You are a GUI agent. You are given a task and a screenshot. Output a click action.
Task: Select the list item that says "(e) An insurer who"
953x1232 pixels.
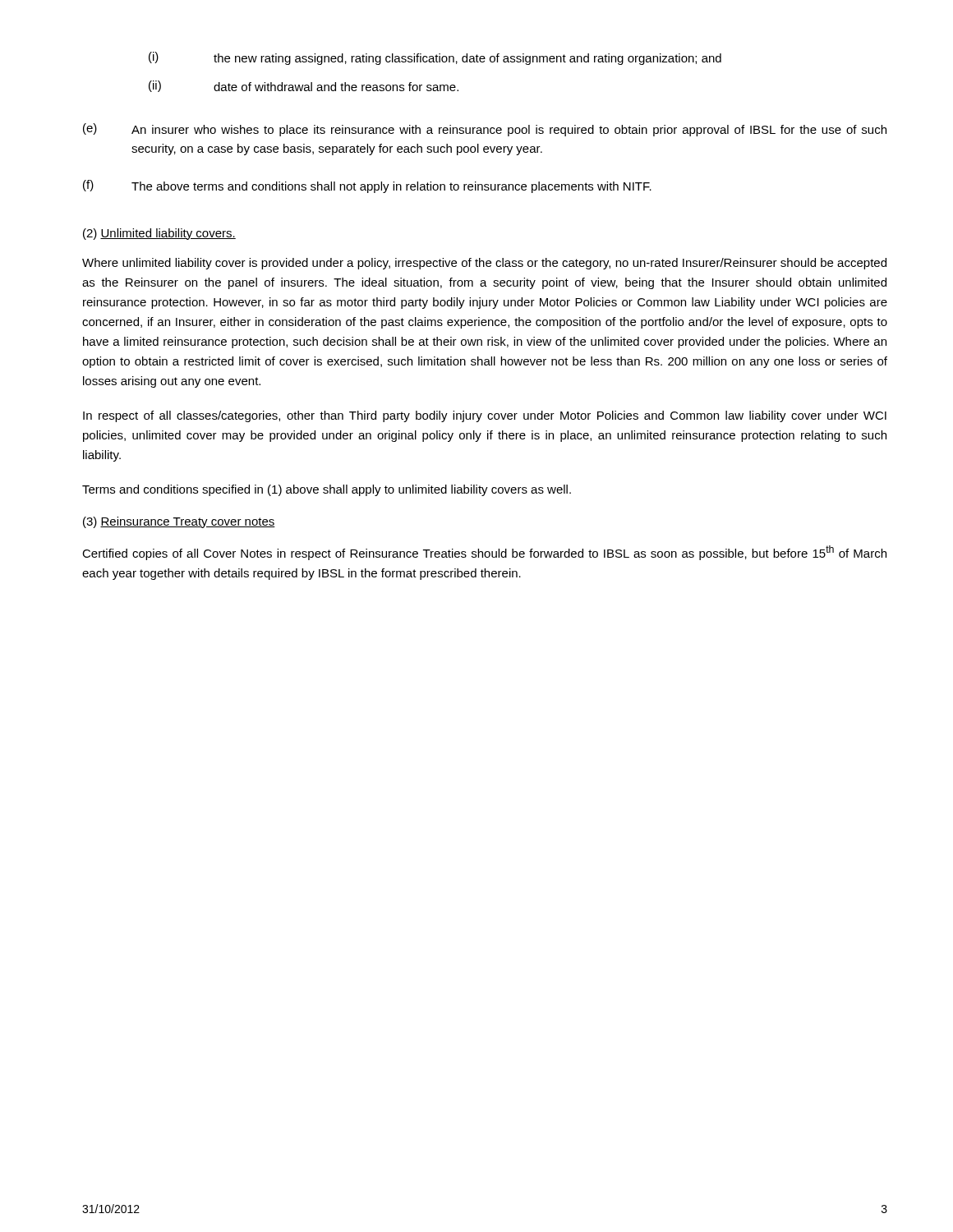[485, 139]
